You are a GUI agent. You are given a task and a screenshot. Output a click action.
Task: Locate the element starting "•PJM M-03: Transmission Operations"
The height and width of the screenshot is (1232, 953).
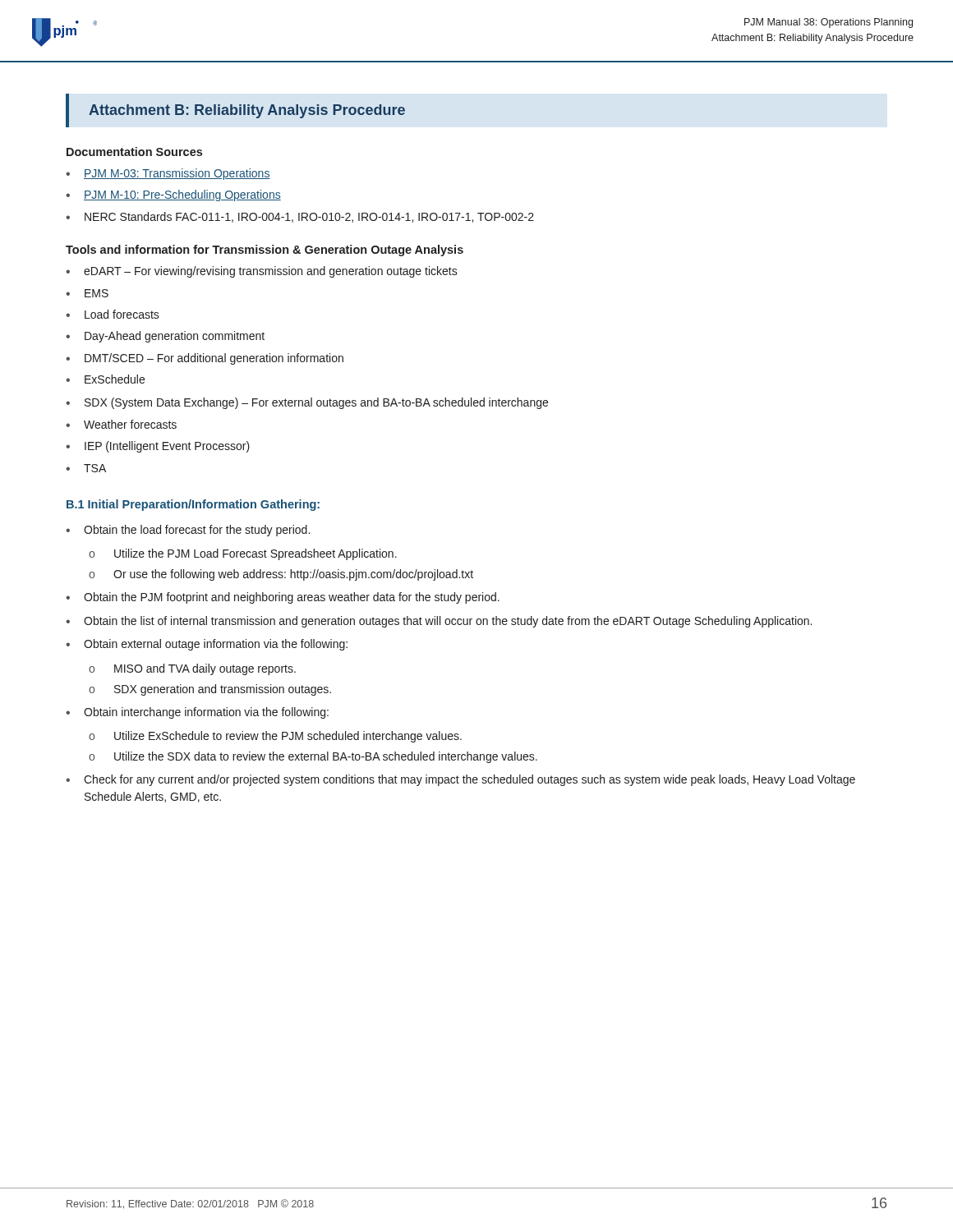(168, 174)
